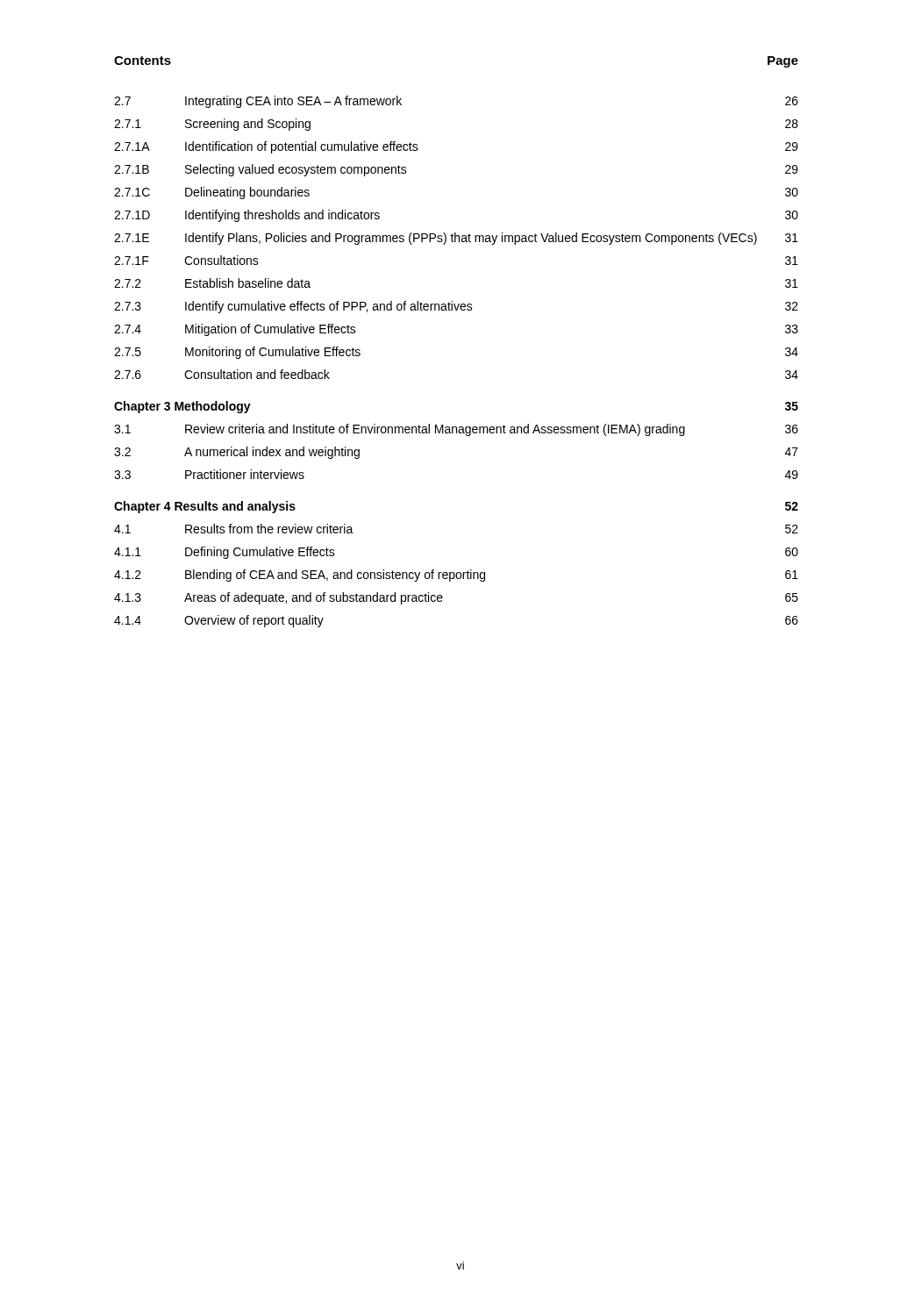921x1316 pixels.
Task: Point to the element starting "2.7.1 Screening and Scoping 28"
Action: [128, 124]
